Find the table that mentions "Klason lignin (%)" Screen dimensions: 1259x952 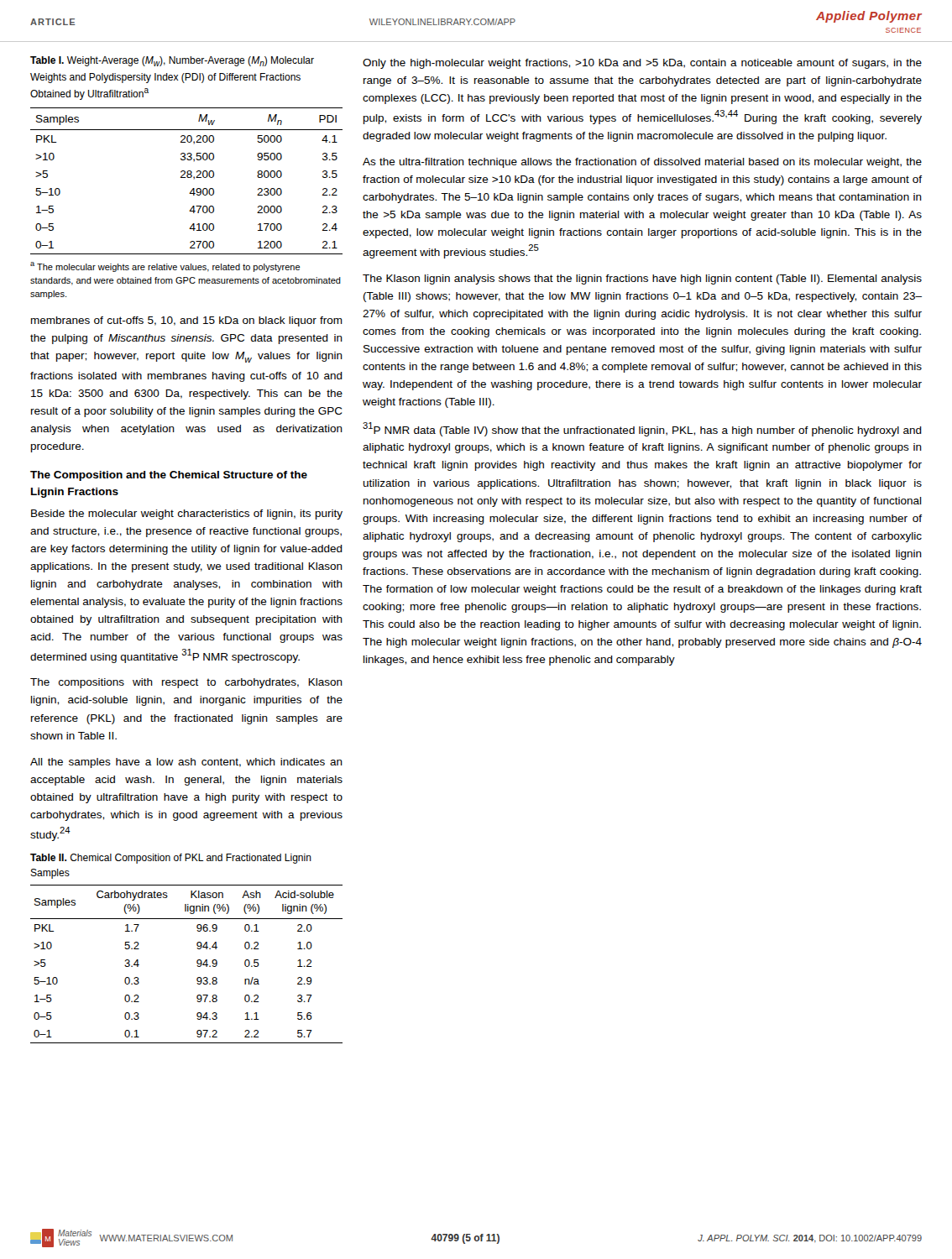tap(186, 964)
